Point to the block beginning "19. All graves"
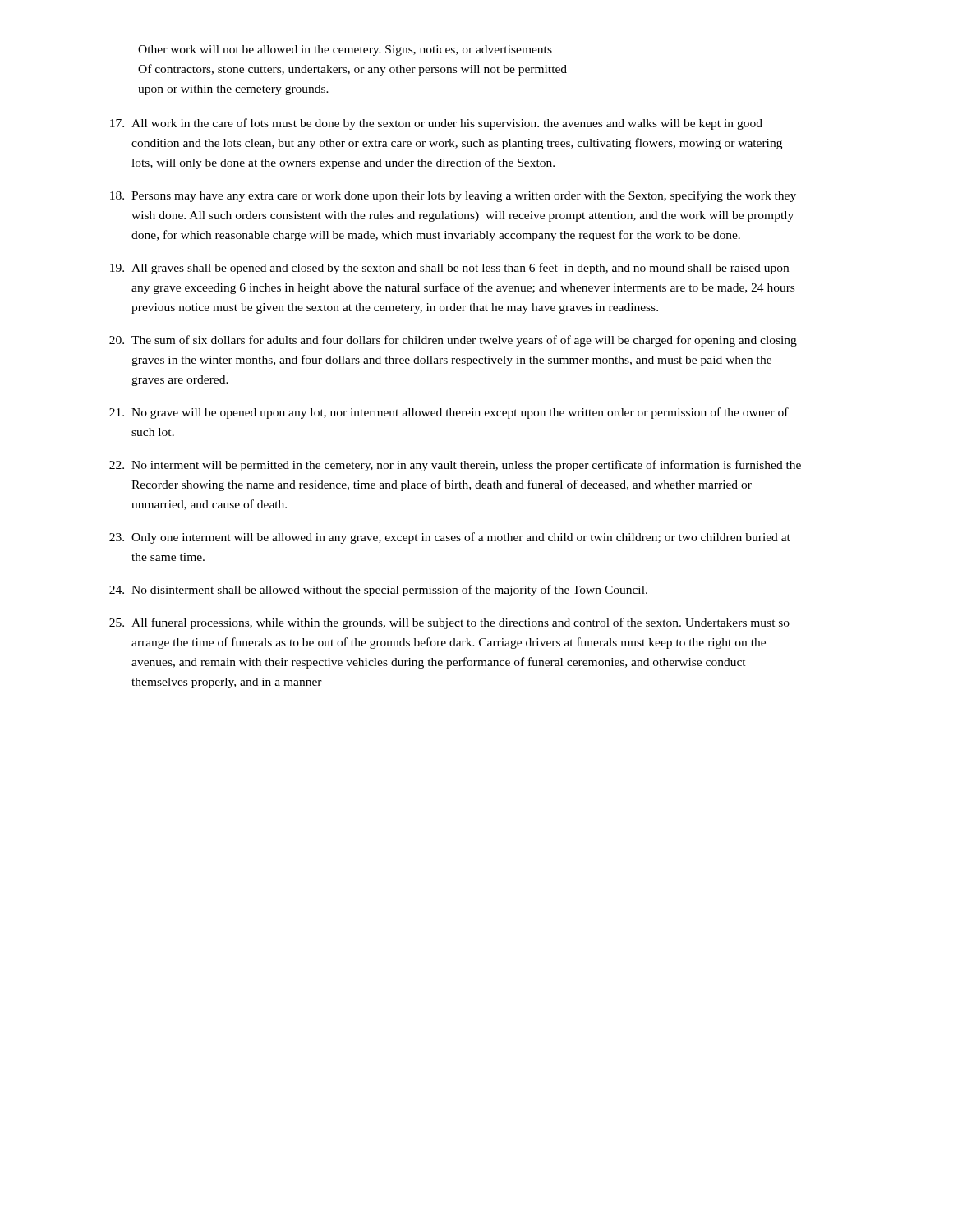The image size is (953, 1232). click(x=446, y=288)
